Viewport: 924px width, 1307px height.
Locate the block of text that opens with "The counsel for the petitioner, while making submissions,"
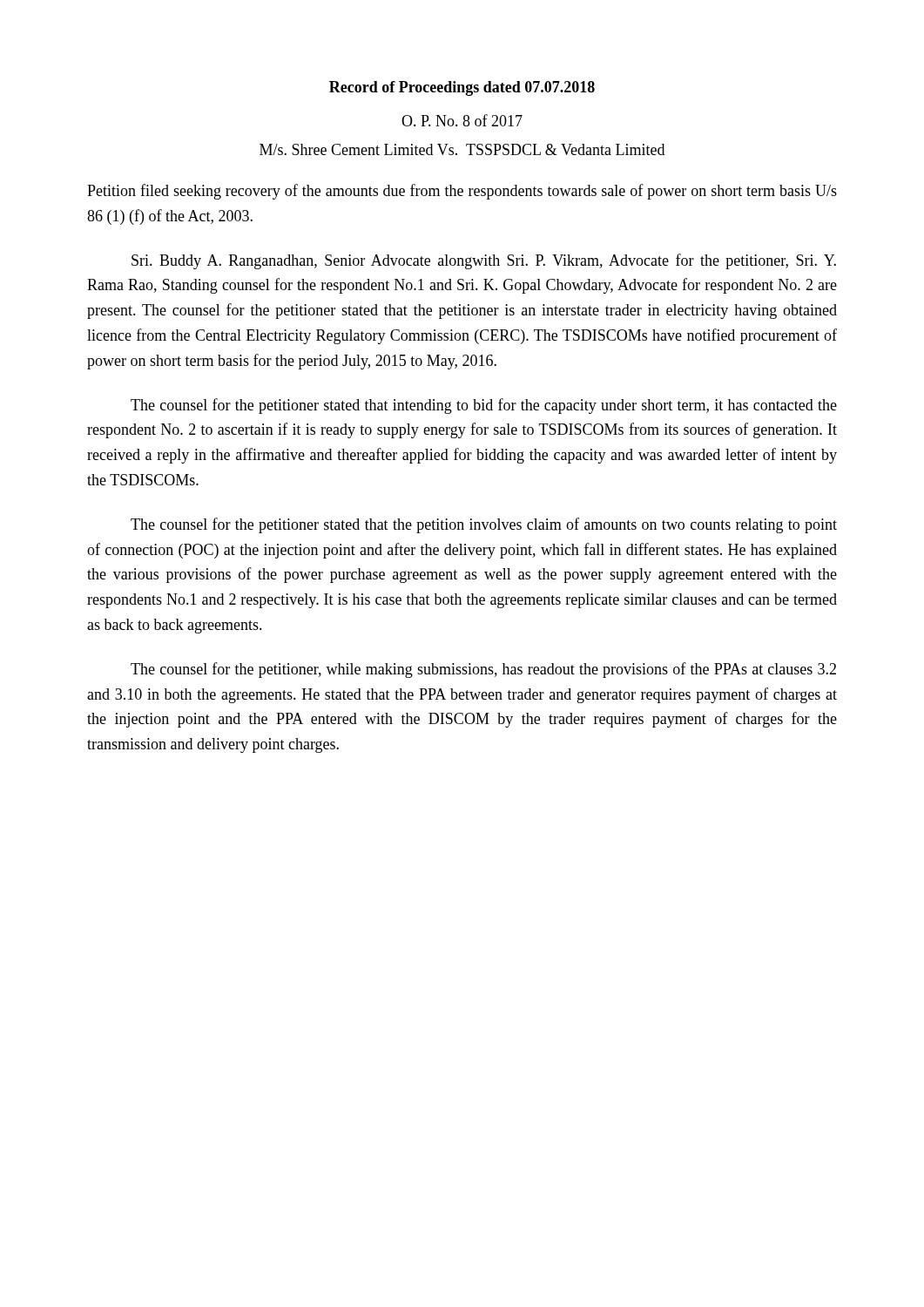click(x=462, y=707)
